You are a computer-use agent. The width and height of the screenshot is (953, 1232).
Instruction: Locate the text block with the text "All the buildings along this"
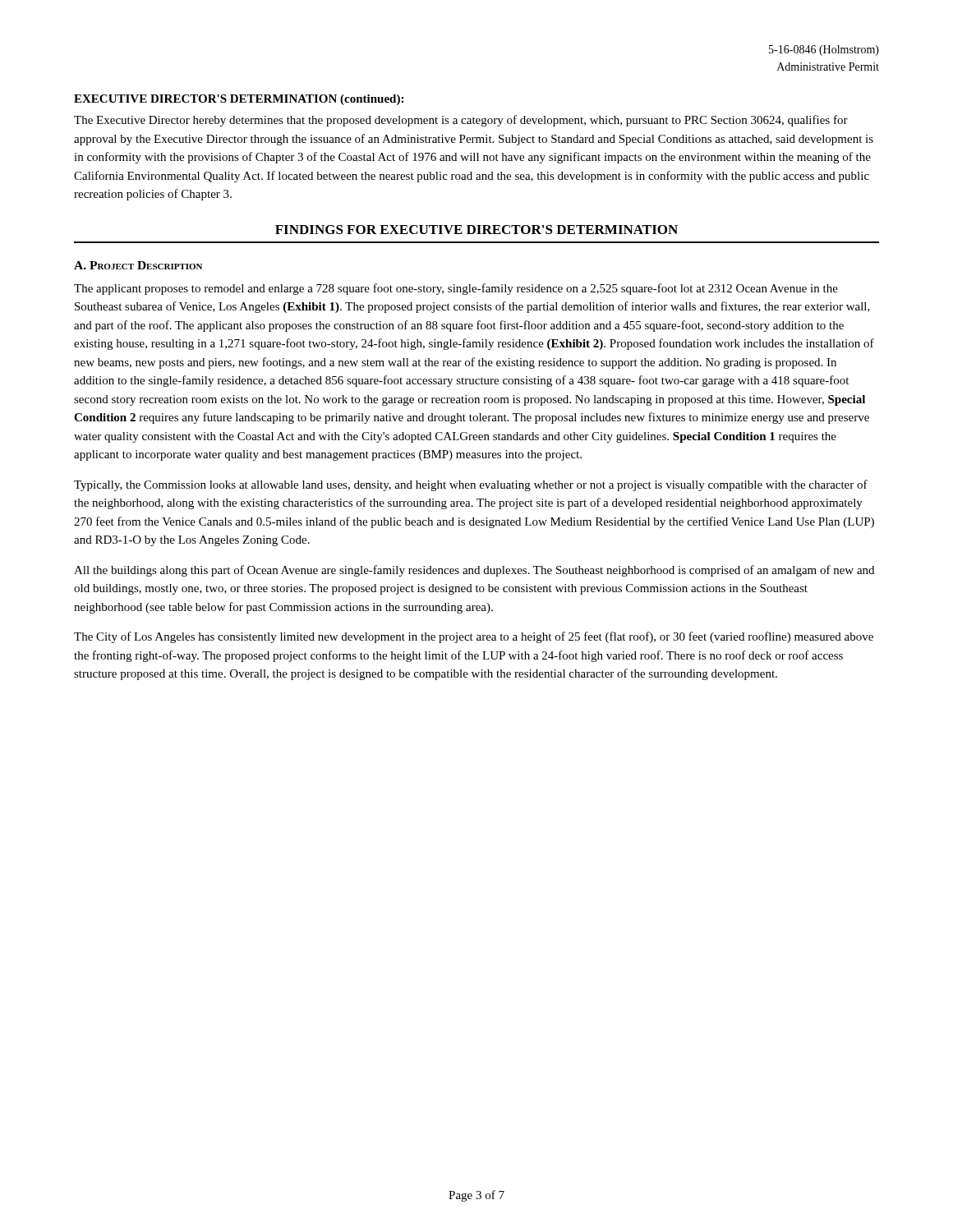474,588
